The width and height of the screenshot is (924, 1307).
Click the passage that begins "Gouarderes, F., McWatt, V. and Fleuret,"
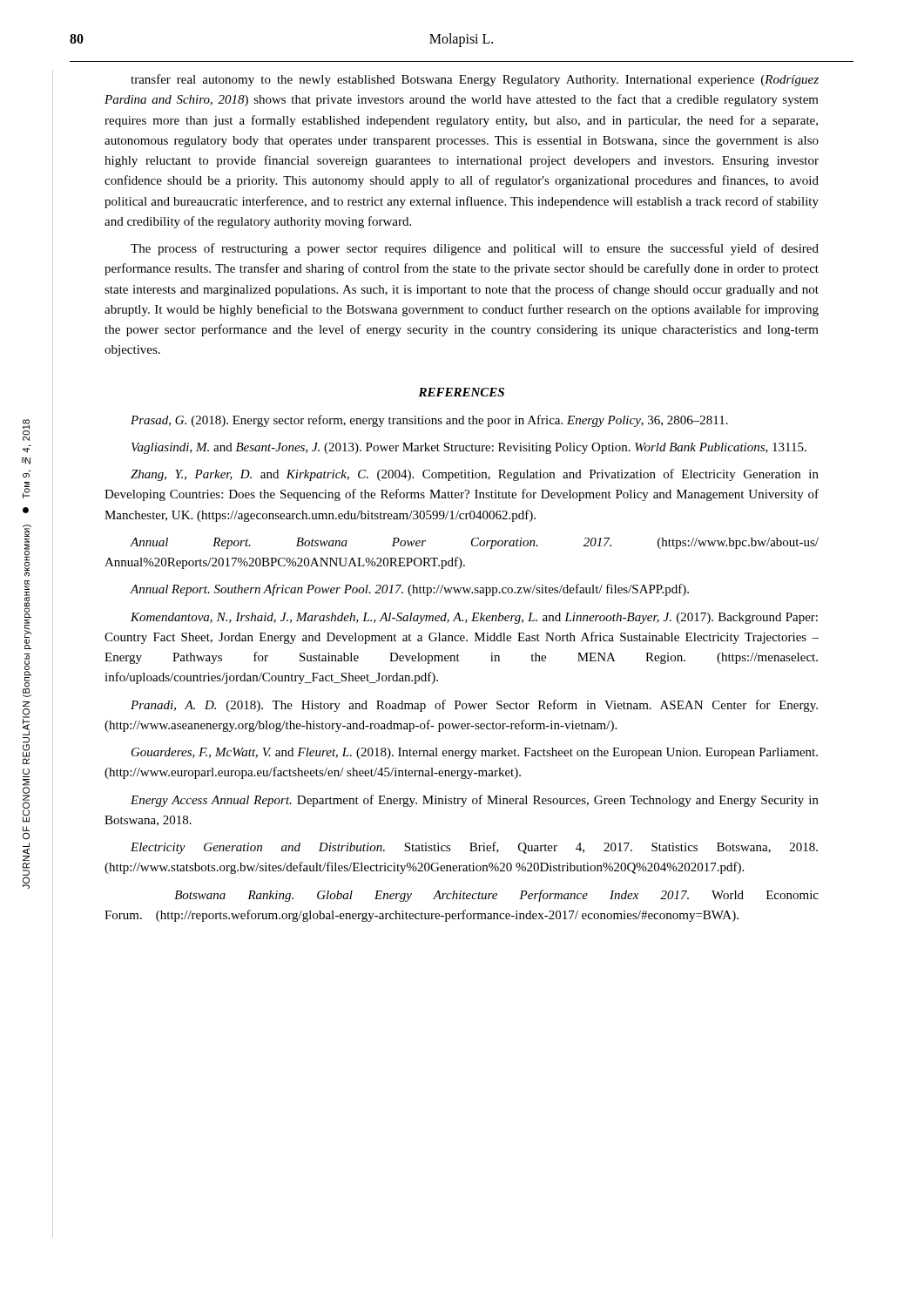(462, 762)
